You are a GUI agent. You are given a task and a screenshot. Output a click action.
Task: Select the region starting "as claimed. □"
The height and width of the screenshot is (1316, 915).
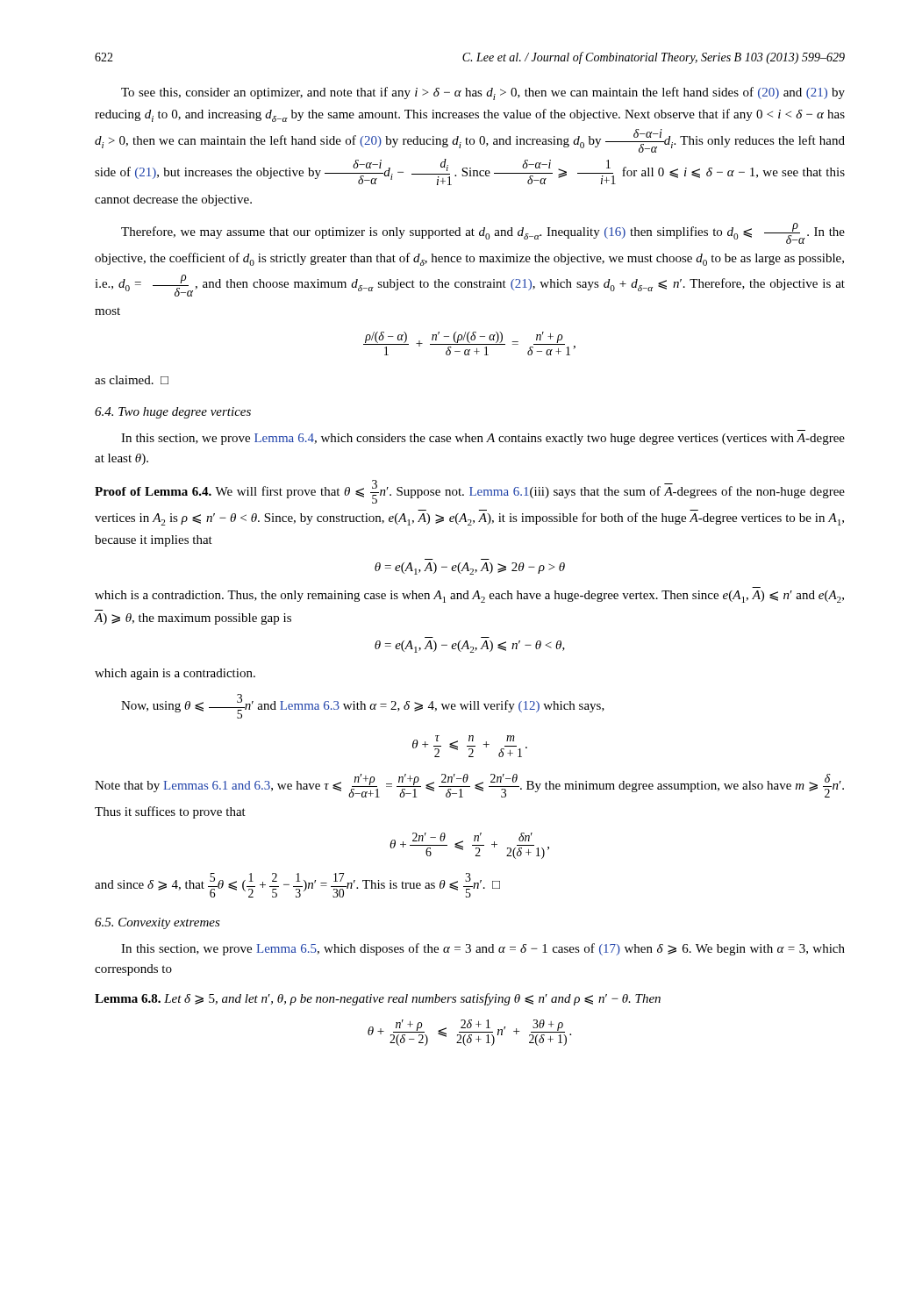point(132,380)
